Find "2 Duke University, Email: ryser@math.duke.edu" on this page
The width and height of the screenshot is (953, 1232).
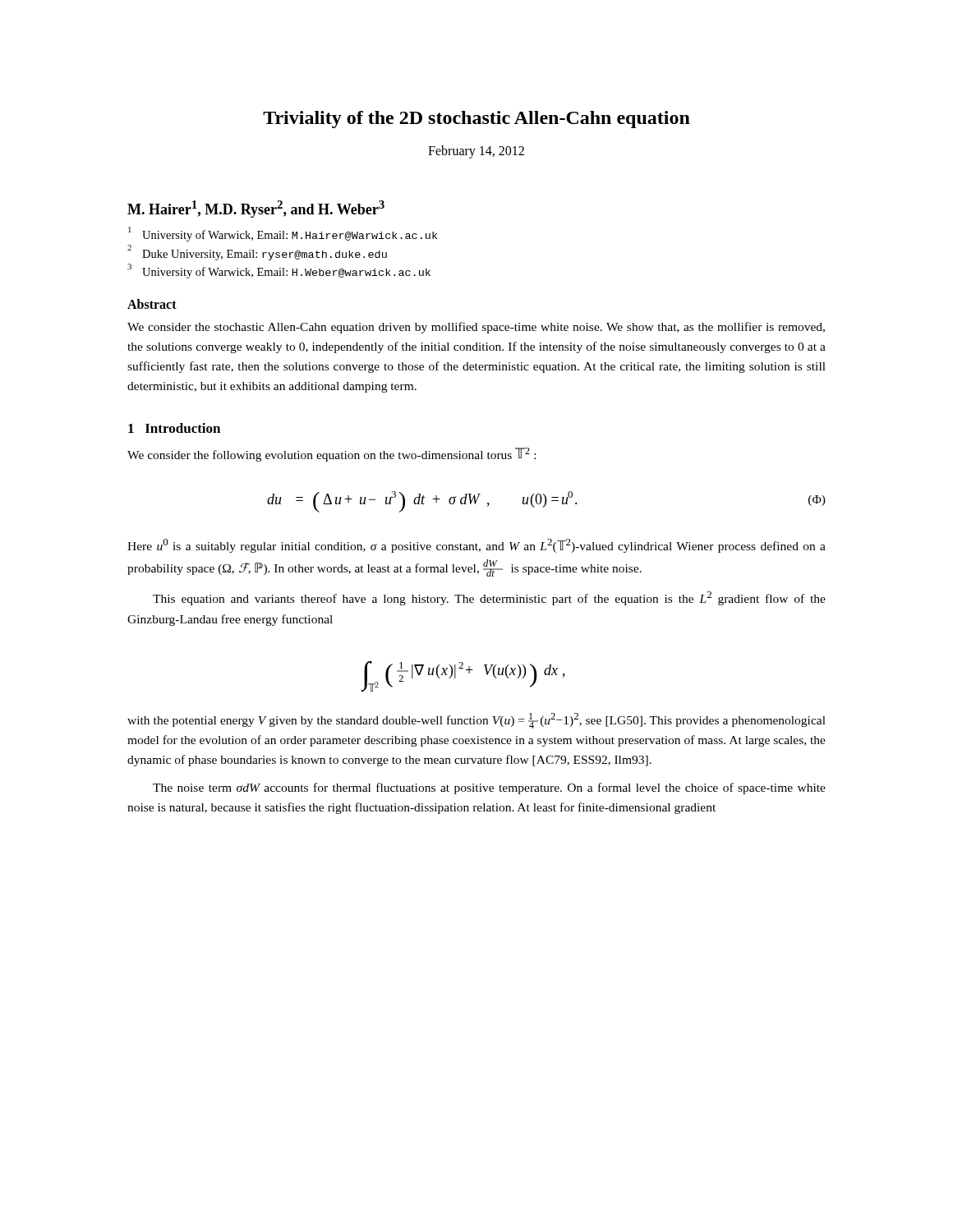(x=257, y=253)
